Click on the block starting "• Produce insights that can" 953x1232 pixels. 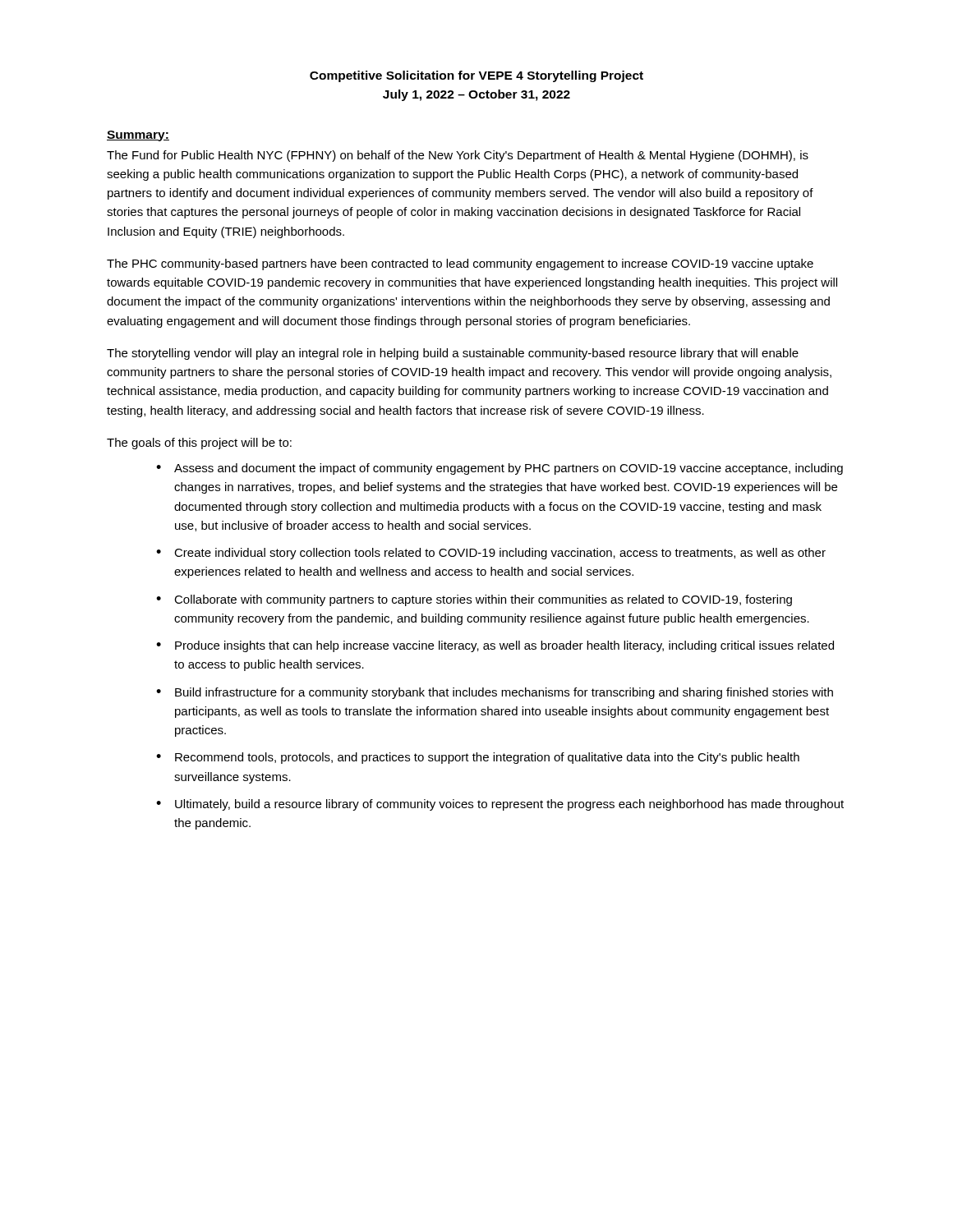coord(501,655)
